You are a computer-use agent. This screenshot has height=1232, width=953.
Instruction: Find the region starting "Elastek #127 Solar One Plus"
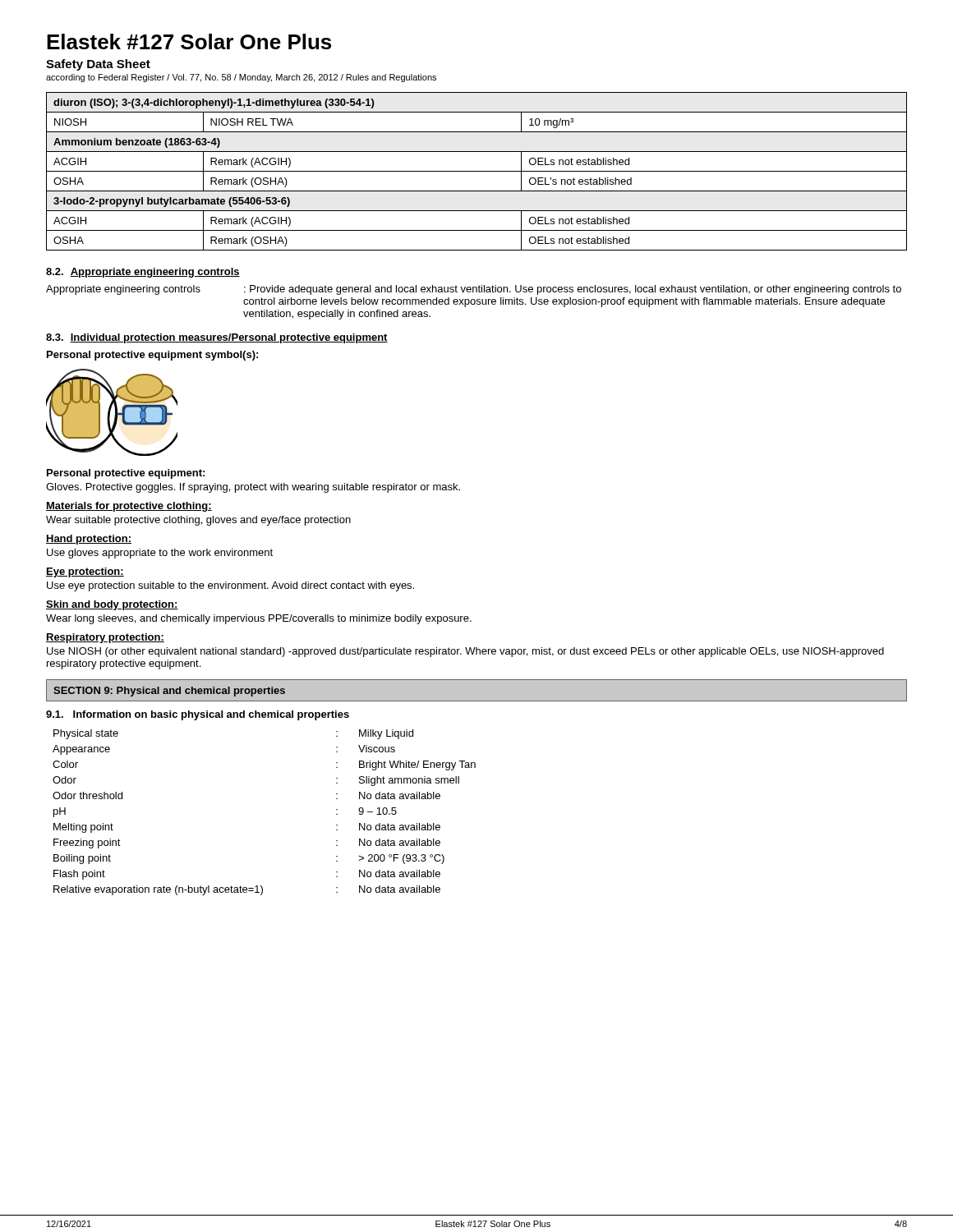pyautogui.click(x=189, y=42)
